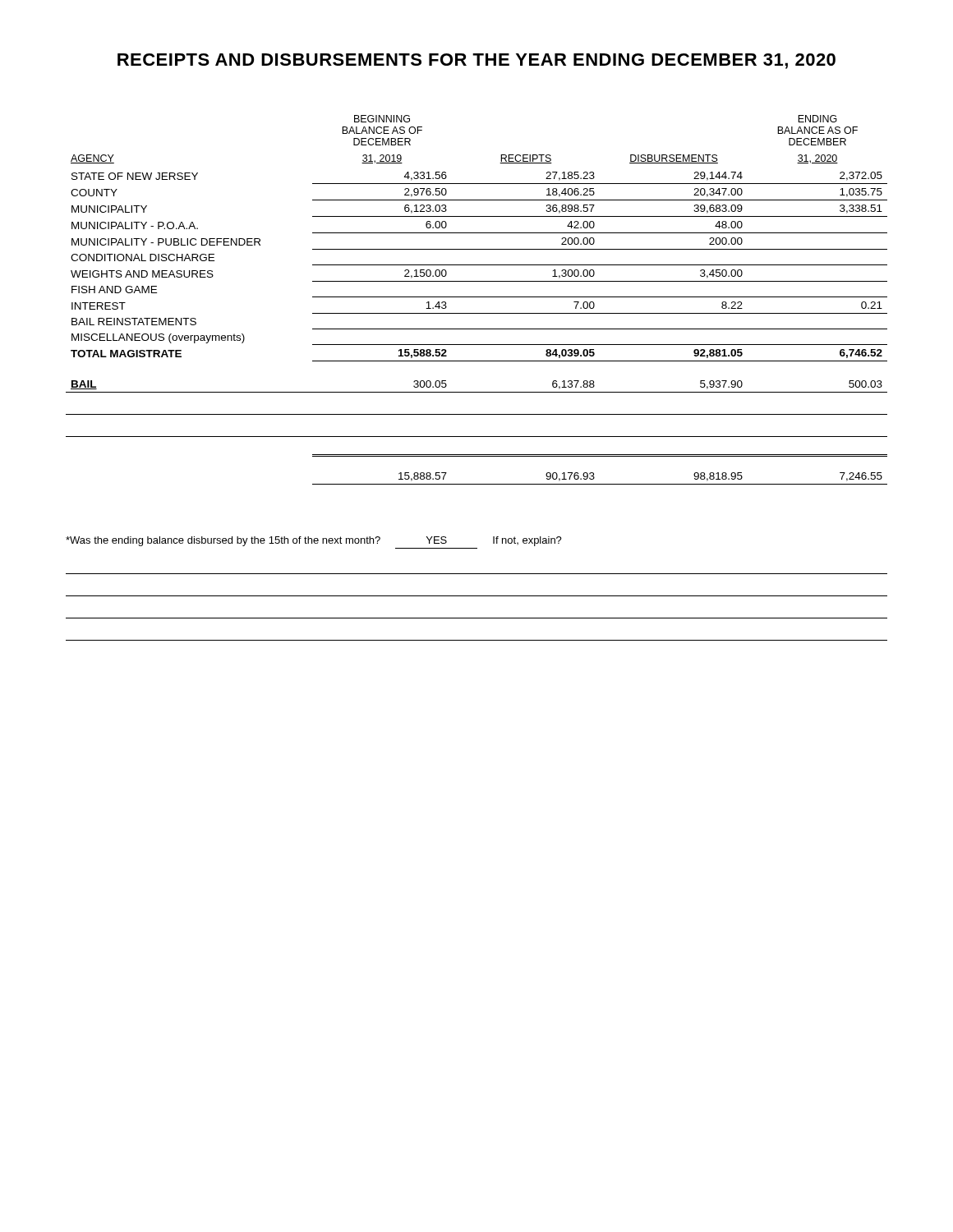The image size is (953, 1232).
Task: Select the title containing "RECEIPTS AND DISBURSEMENTS FOR"
Action: (476, 60)
